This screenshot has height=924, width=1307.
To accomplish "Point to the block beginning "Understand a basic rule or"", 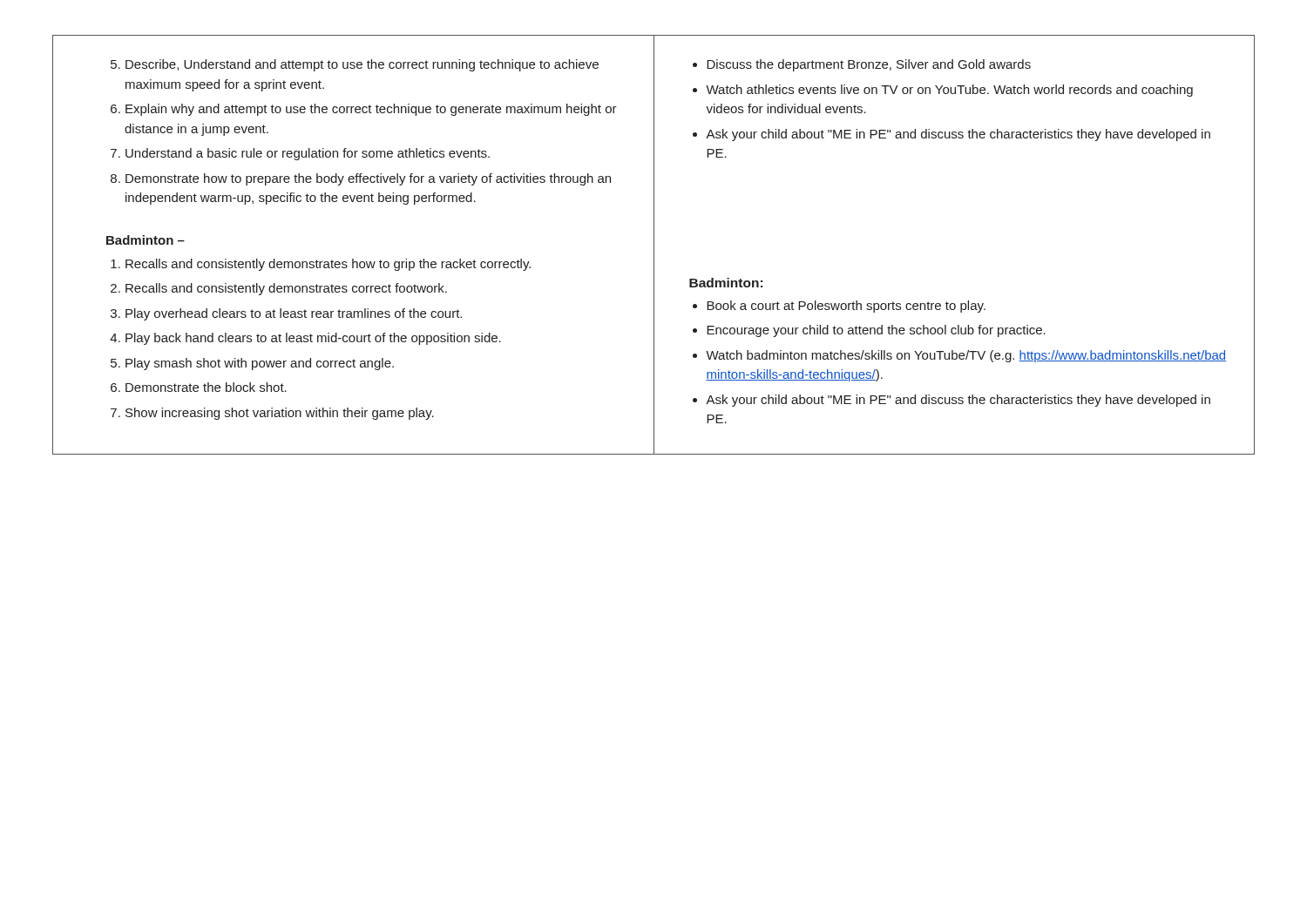I will 308,153.
